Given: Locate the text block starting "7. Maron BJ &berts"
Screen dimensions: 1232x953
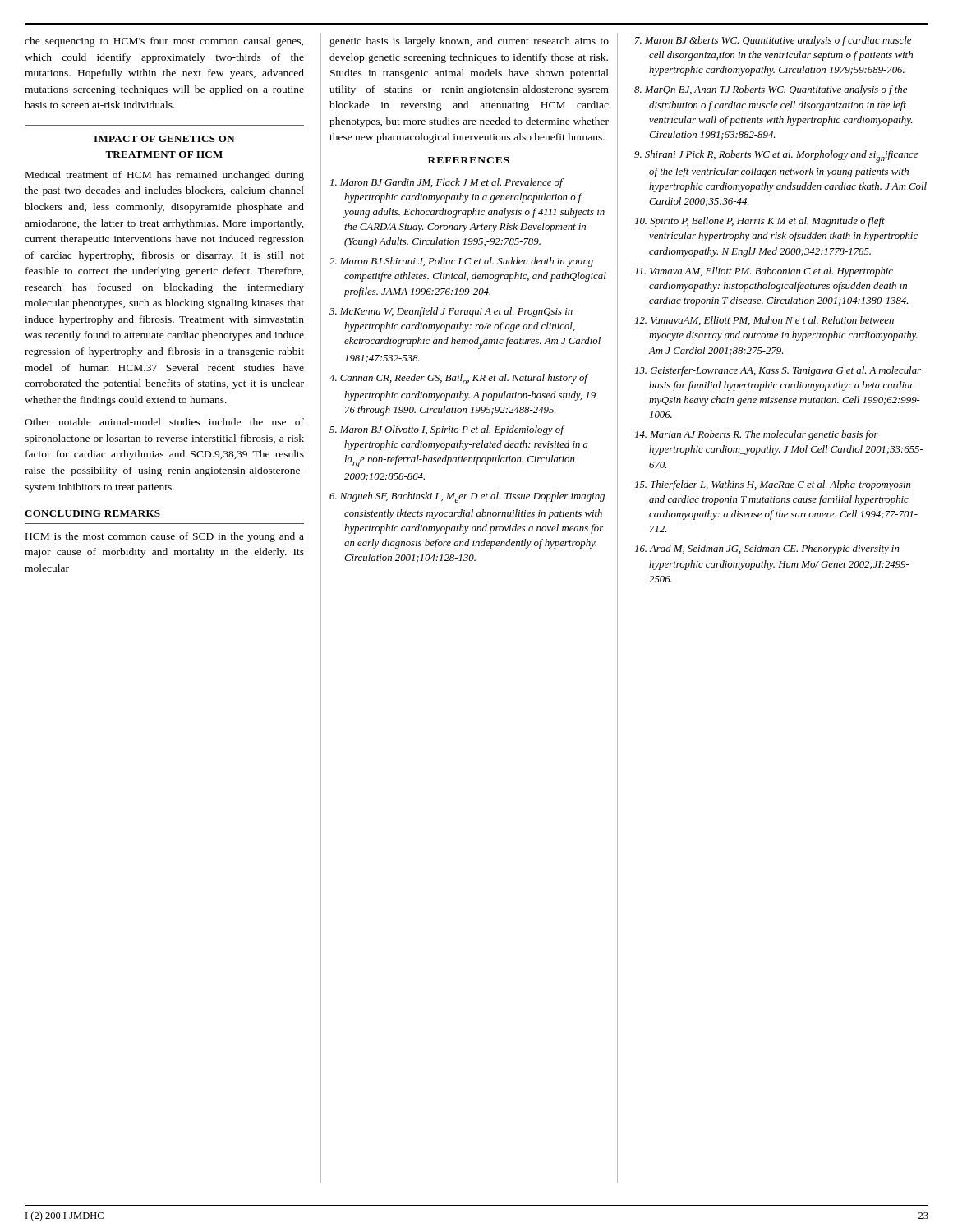Looking at the screenshot, I should click(x=774, y=55).
